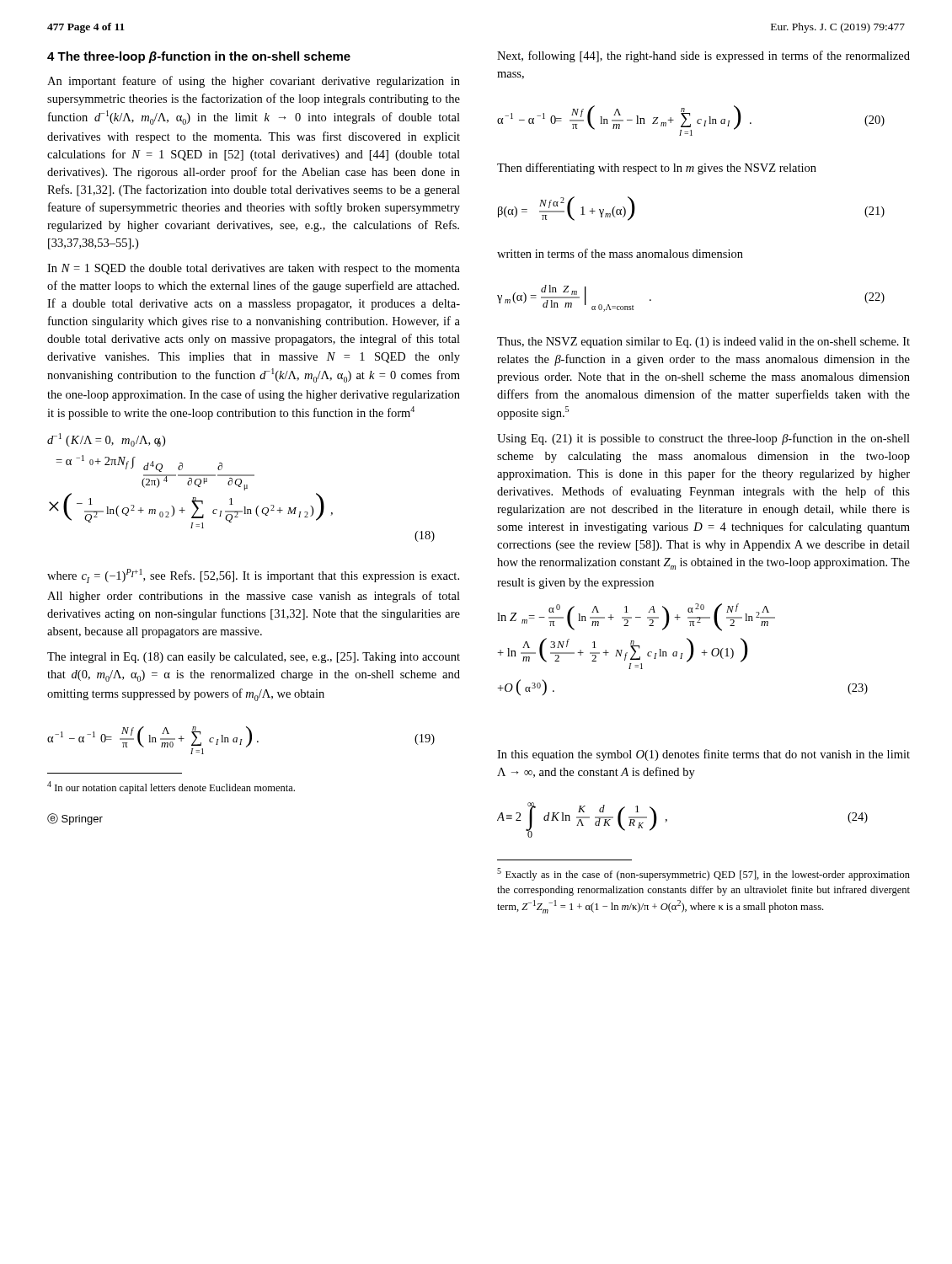Screen dimensions: 1264x952
Task: Find the text block that says "where cI = (−1)PI+1,"
Action: tap(254, 603)
